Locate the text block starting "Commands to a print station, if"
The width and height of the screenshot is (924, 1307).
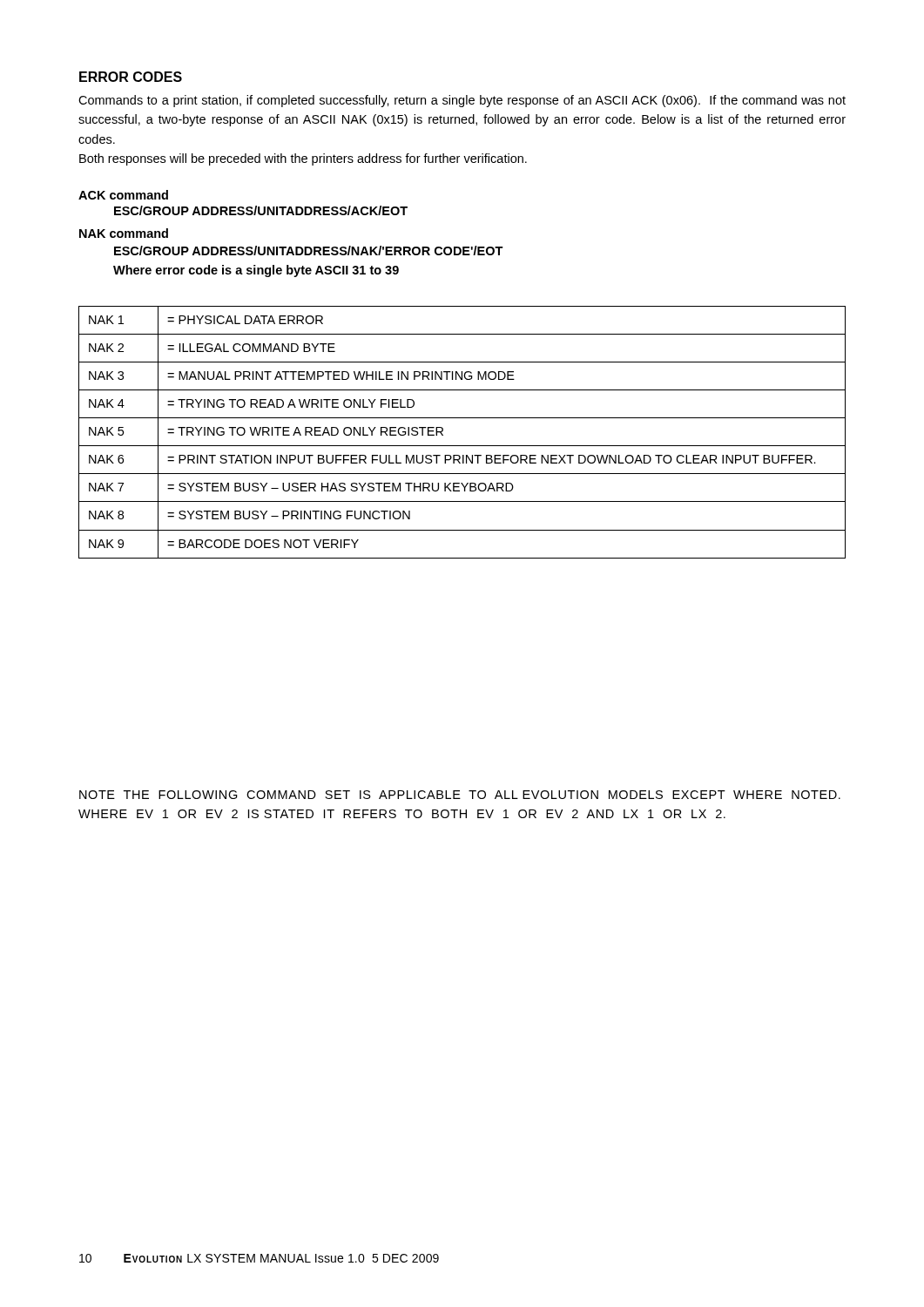(462, 130)
